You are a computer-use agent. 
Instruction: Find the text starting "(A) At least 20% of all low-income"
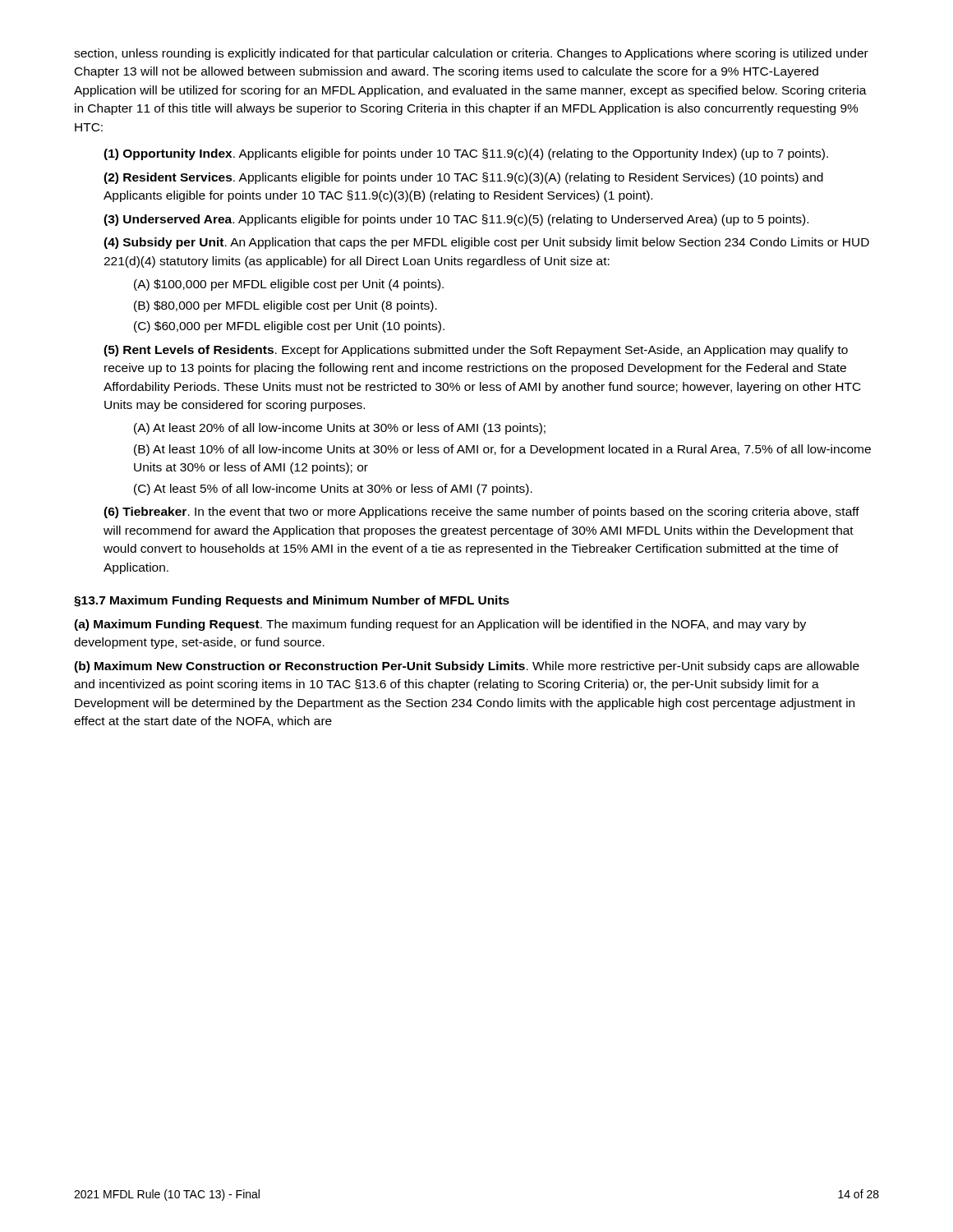pyautogui.click(x=340, y=428)
